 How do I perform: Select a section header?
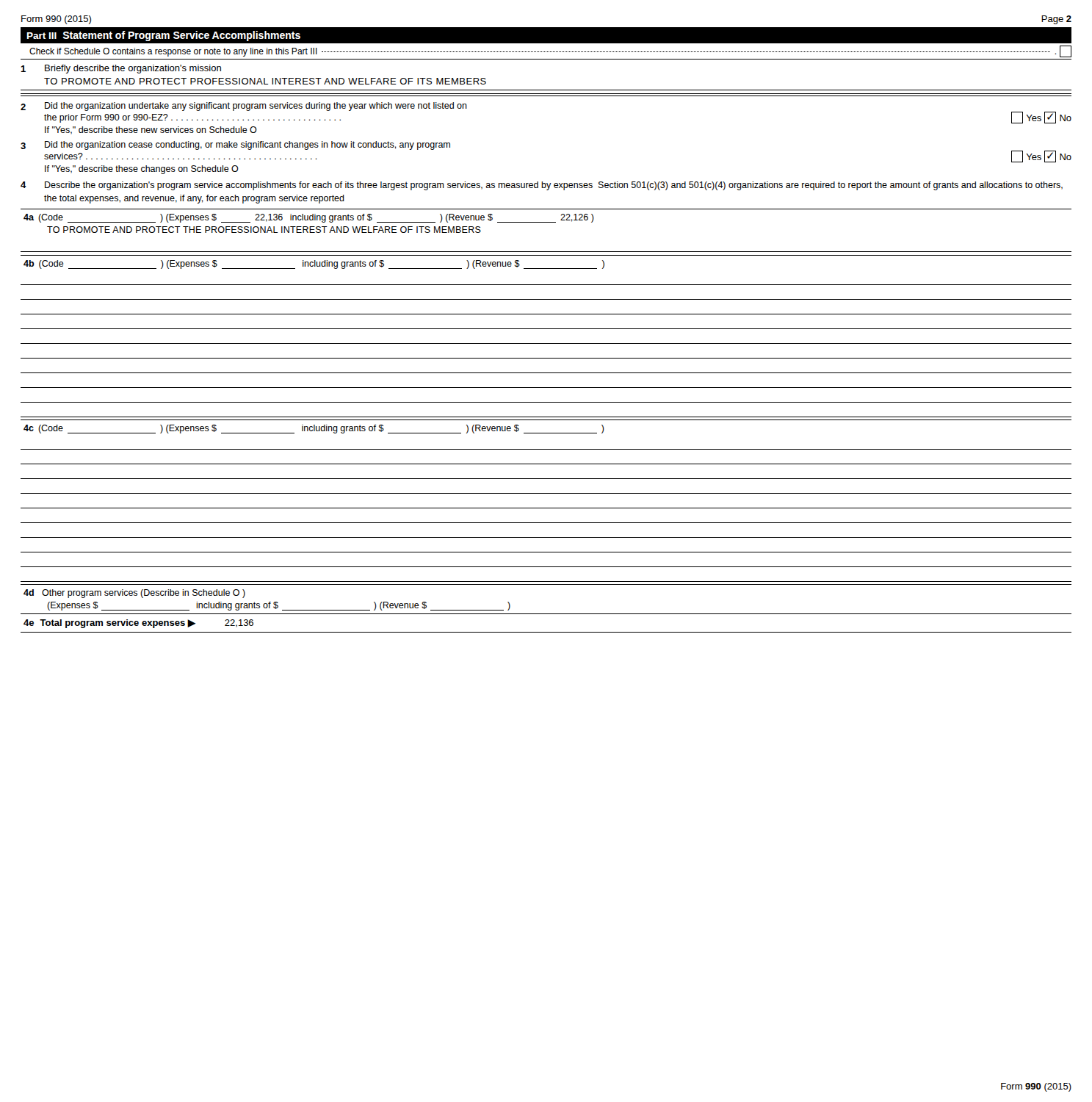(163, 35)
